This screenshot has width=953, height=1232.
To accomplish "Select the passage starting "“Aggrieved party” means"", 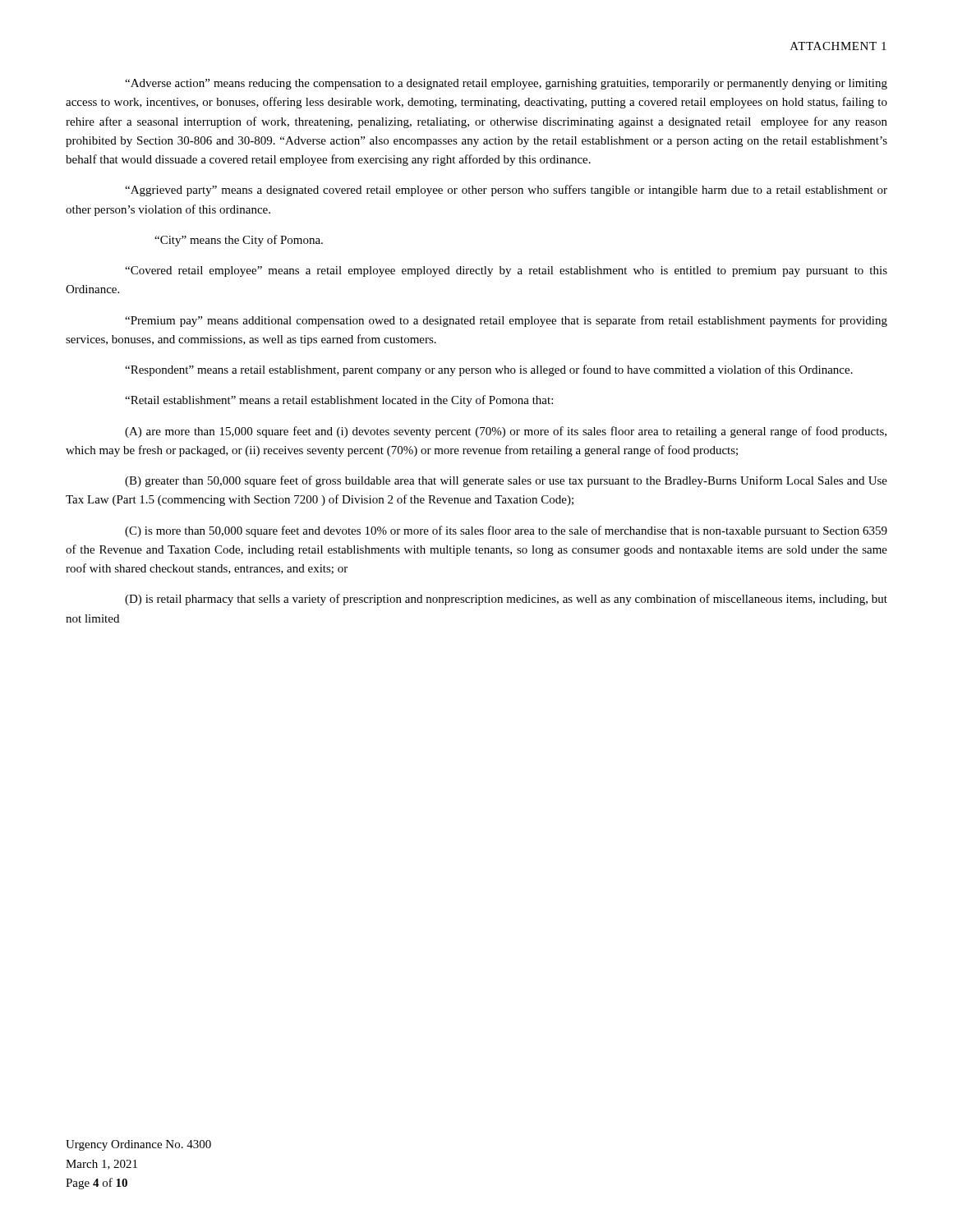I will pos(476,199).
